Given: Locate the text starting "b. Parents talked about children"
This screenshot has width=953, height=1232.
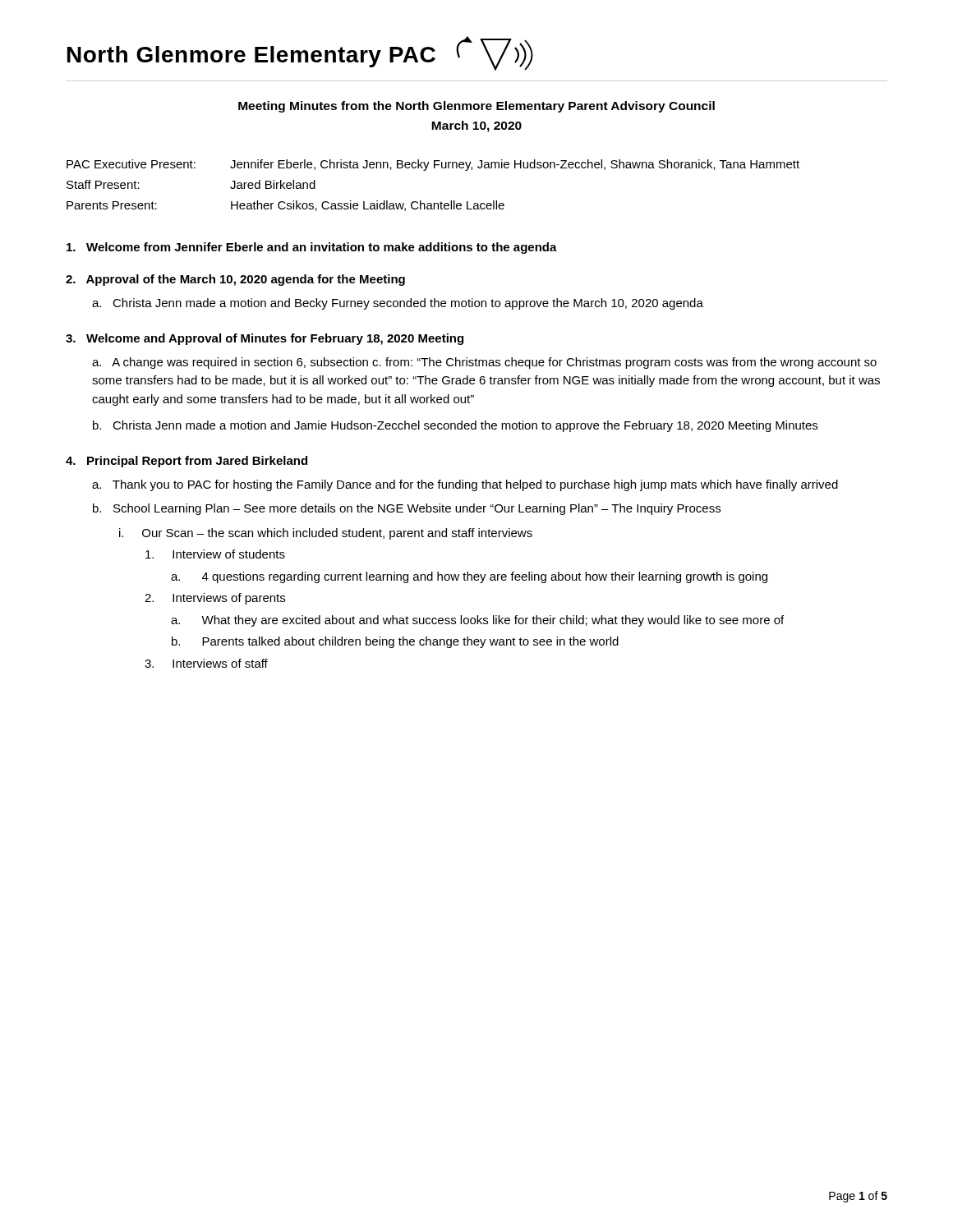Looking at the screenshot, I should [395, 641].
